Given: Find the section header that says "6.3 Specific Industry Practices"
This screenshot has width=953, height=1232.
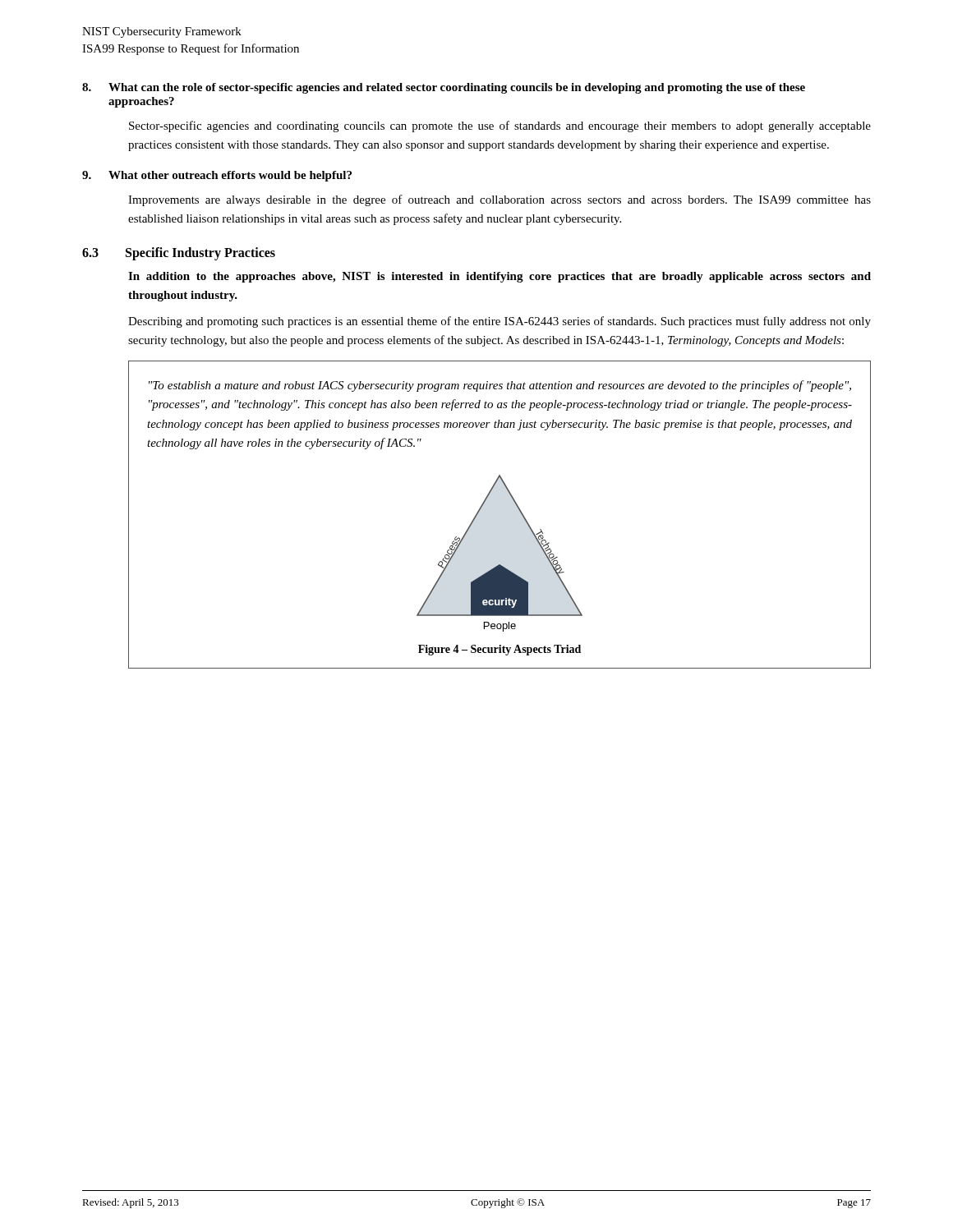Looking at the screenshot, I should coord(179,253).
